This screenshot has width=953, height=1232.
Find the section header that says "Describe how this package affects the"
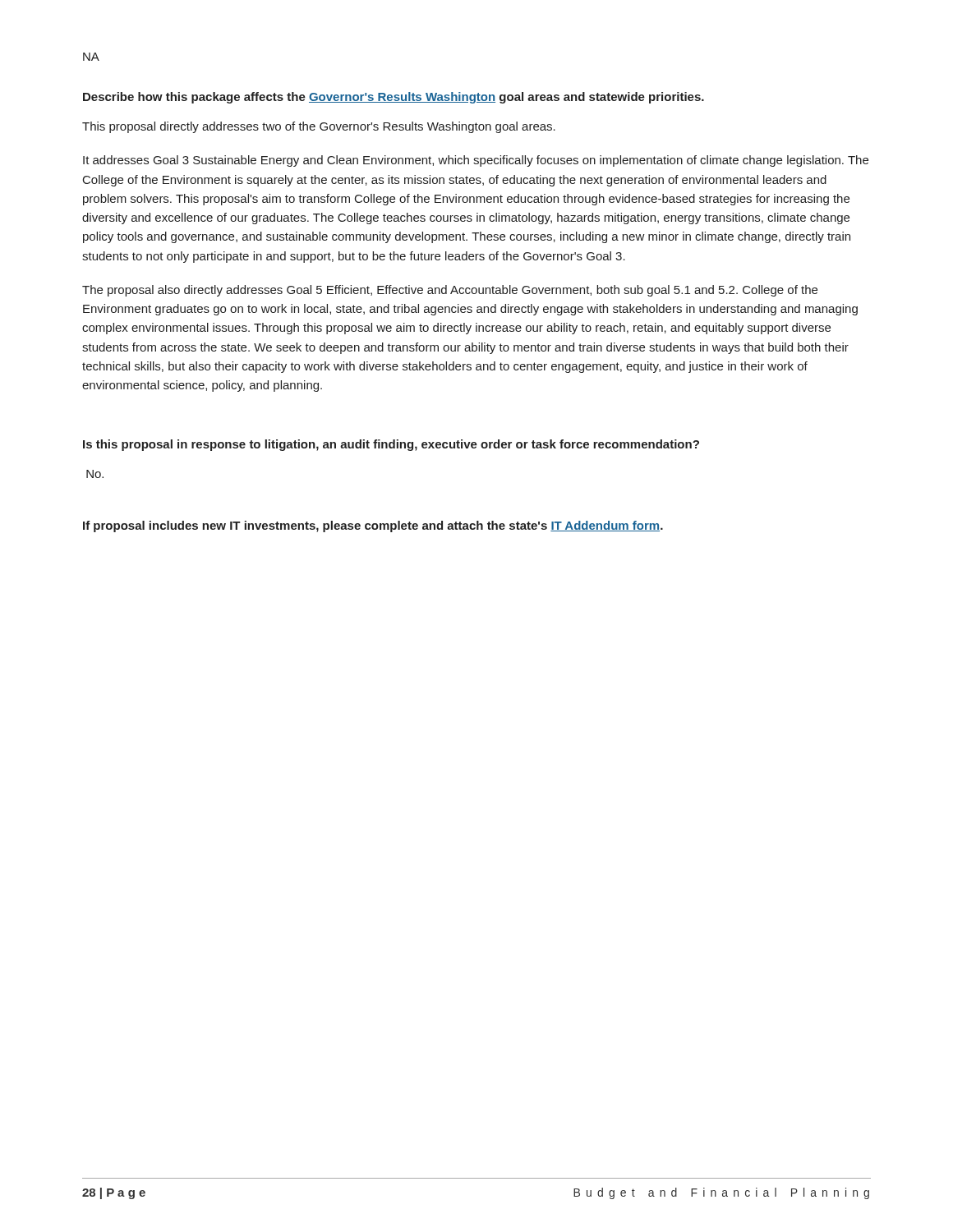393,97
